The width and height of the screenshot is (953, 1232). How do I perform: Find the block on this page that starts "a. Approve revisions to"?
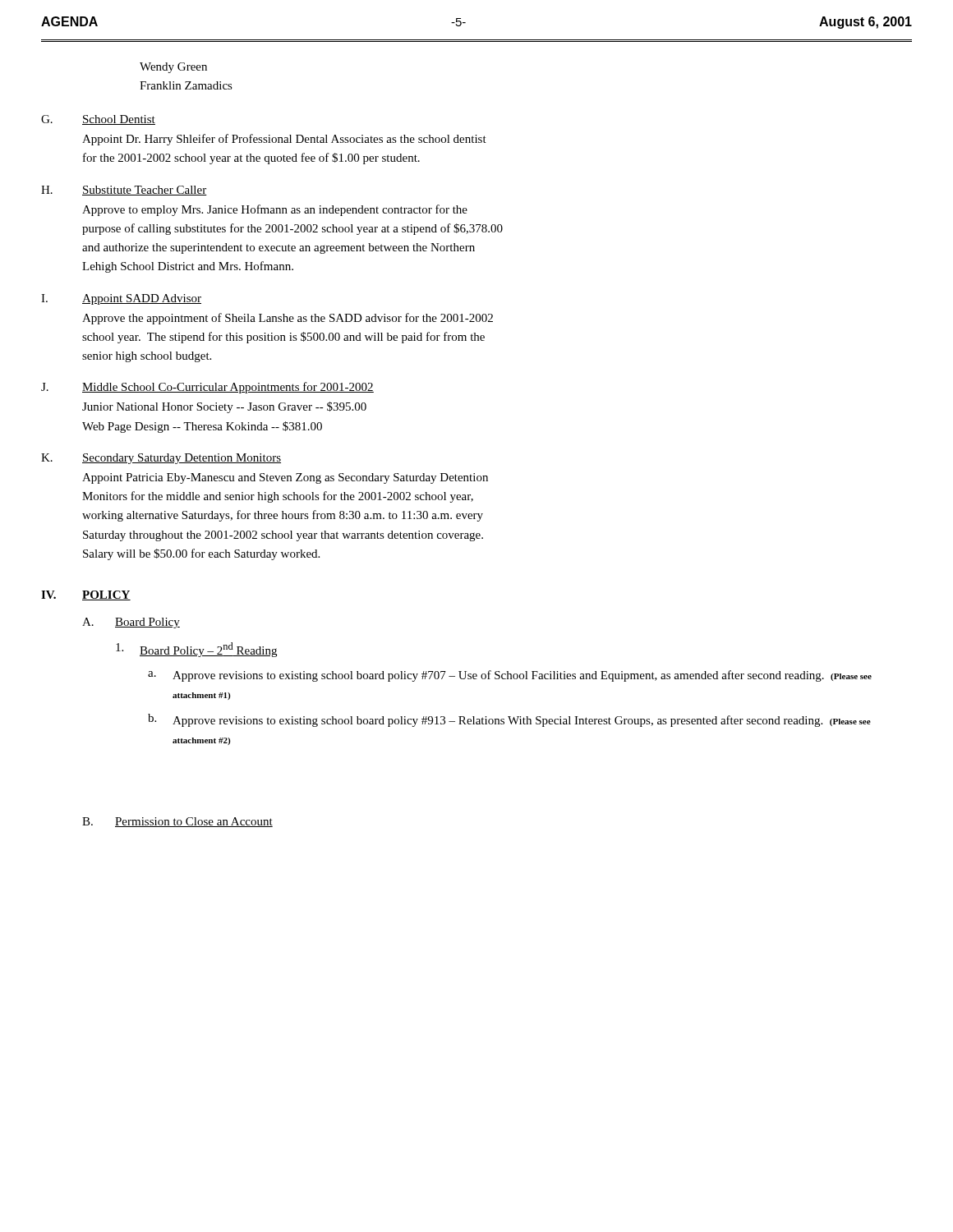click(x=530, y=685)
